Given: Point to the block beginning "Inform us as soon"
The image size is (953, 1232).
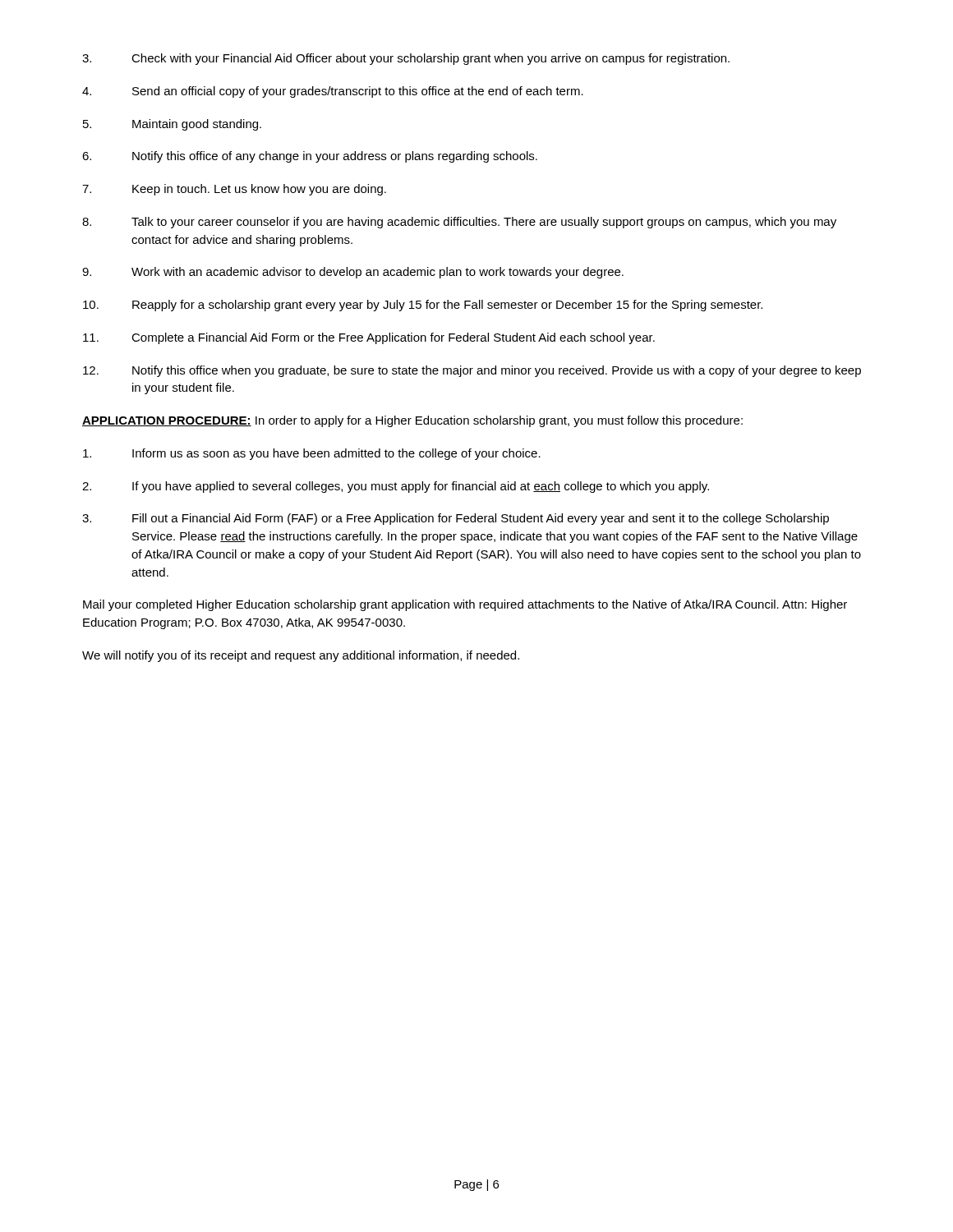Looking at the screenshot, I should [476, 453].
